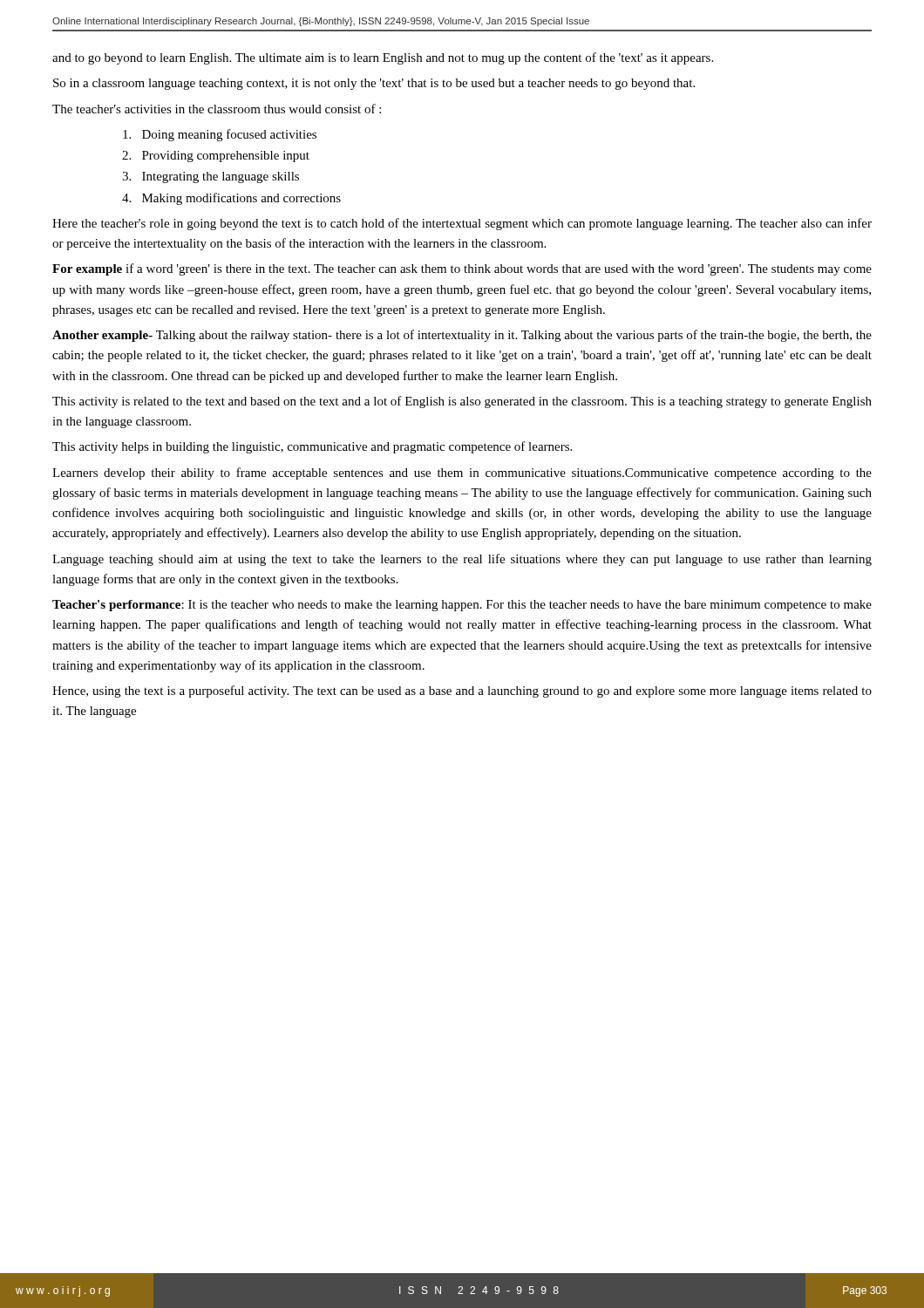This screenshot has height=1308, width=924.
Task: Click the passage that begins "Language teaching should aim"
Action: 462,569
